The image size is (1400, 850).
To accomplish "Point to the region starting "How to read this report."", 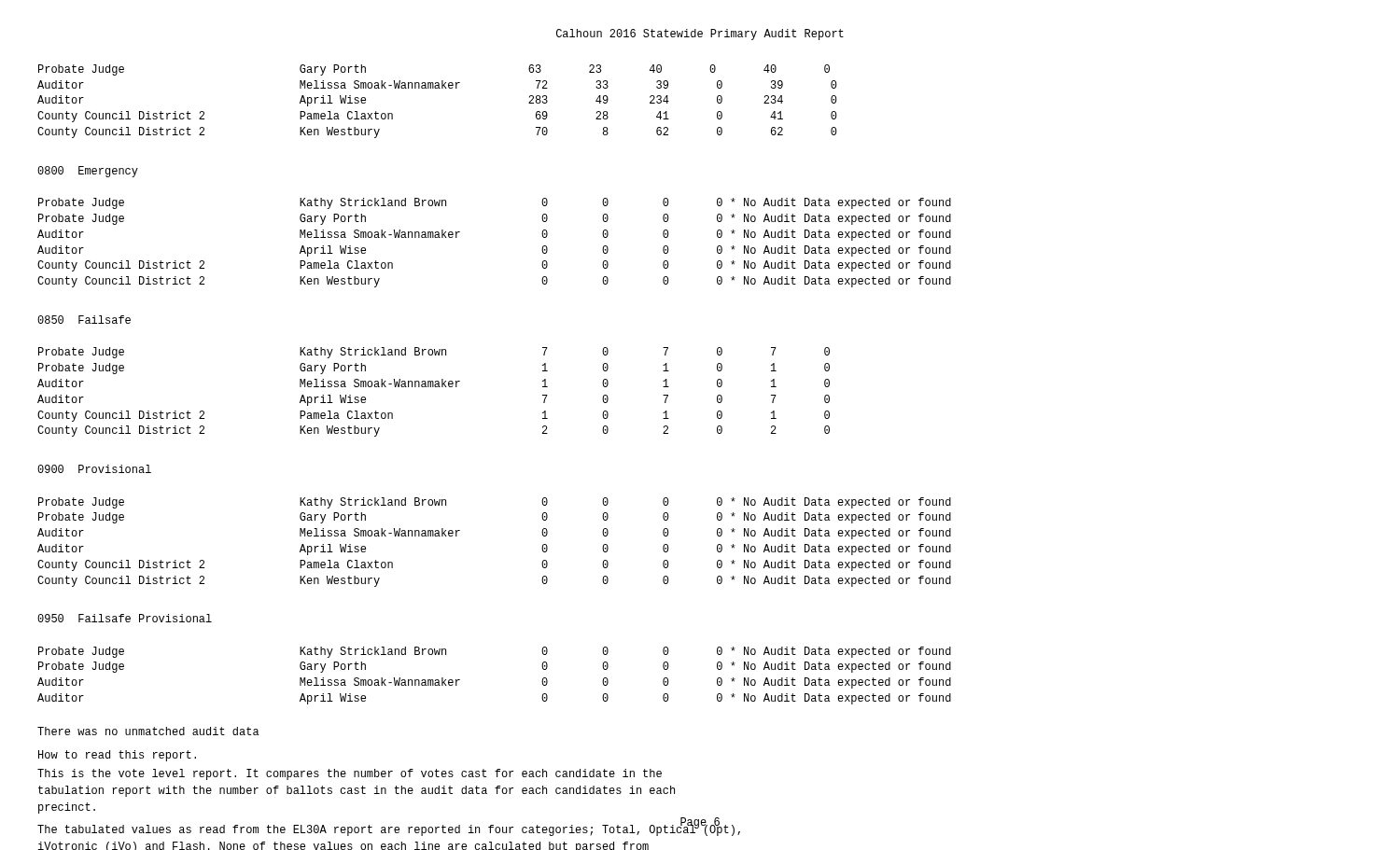I will point(118,756).
